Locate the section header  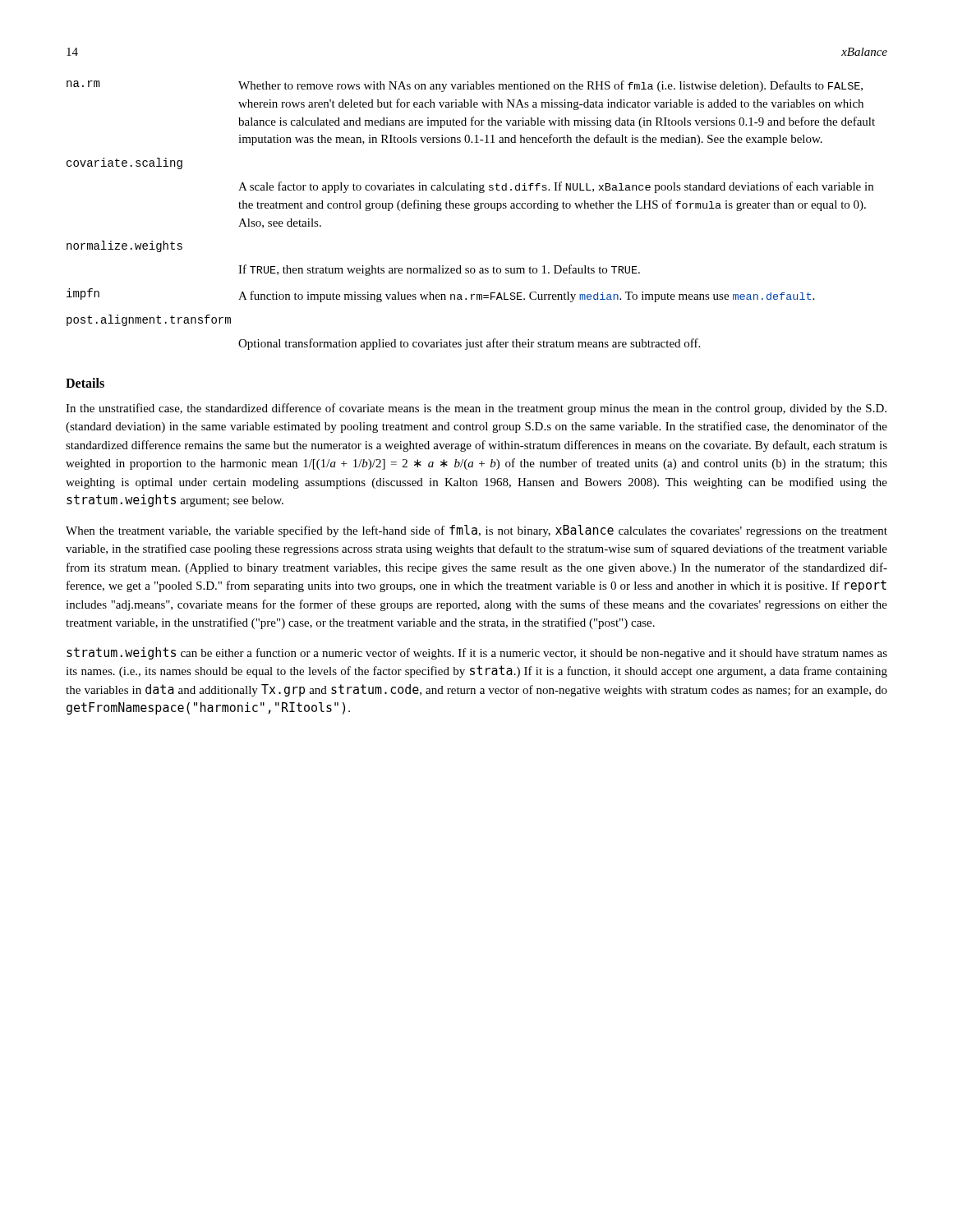click(85, 383)
